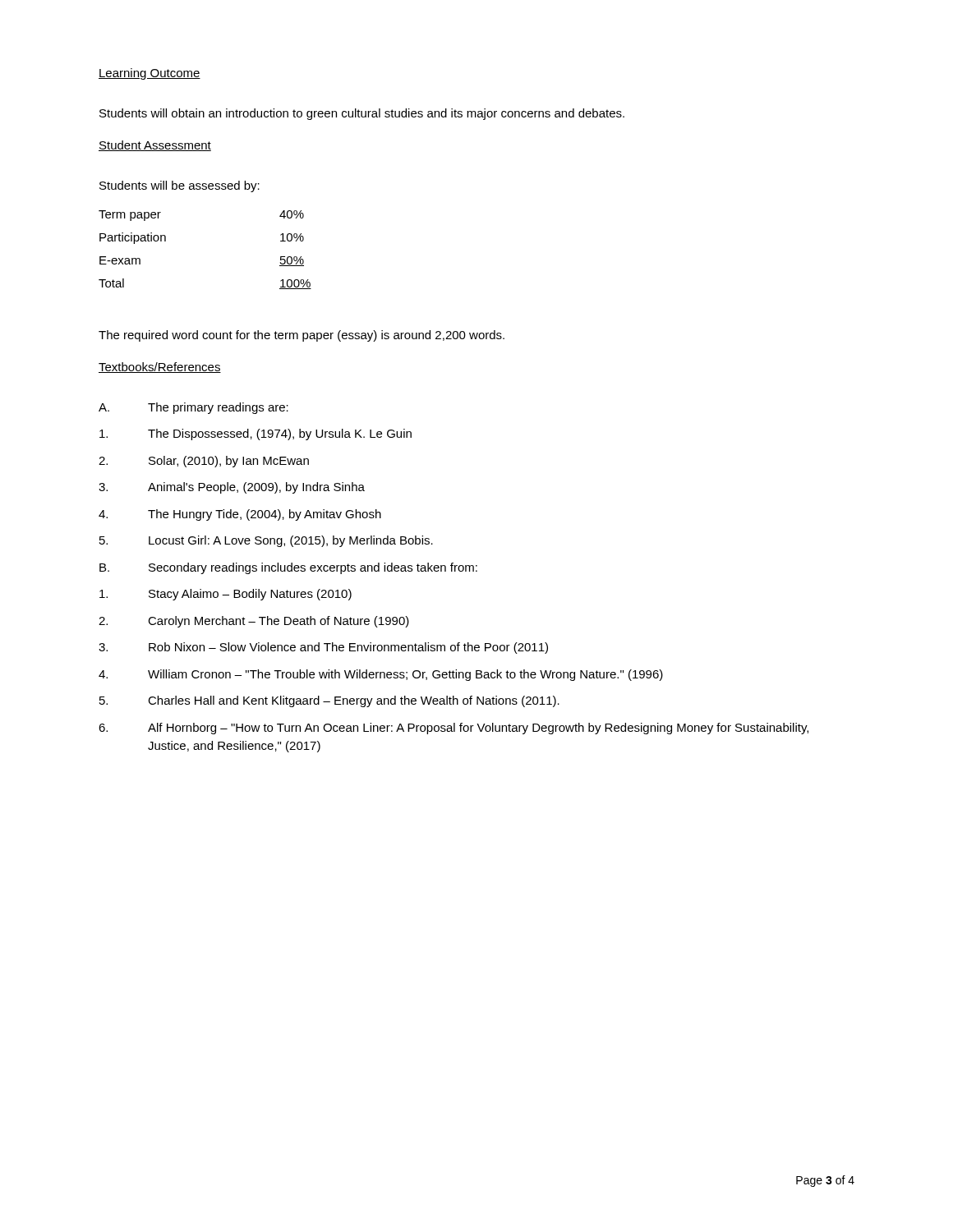
Task: Point to the block starting "5. Locust Girl: A Love"
Action: (x=266, y=541)
